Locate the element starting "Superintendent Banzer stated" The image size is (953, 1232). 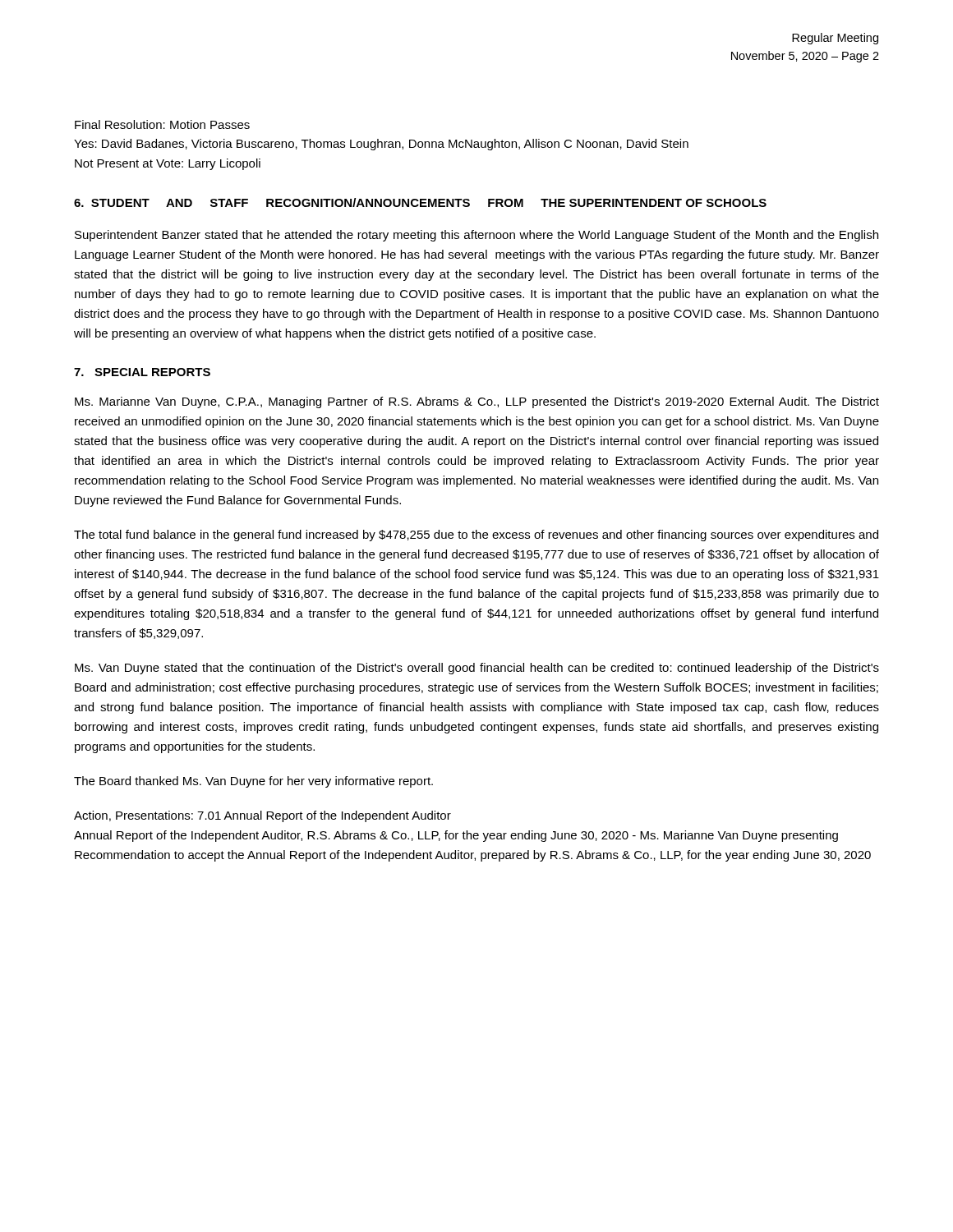[476, 283]
